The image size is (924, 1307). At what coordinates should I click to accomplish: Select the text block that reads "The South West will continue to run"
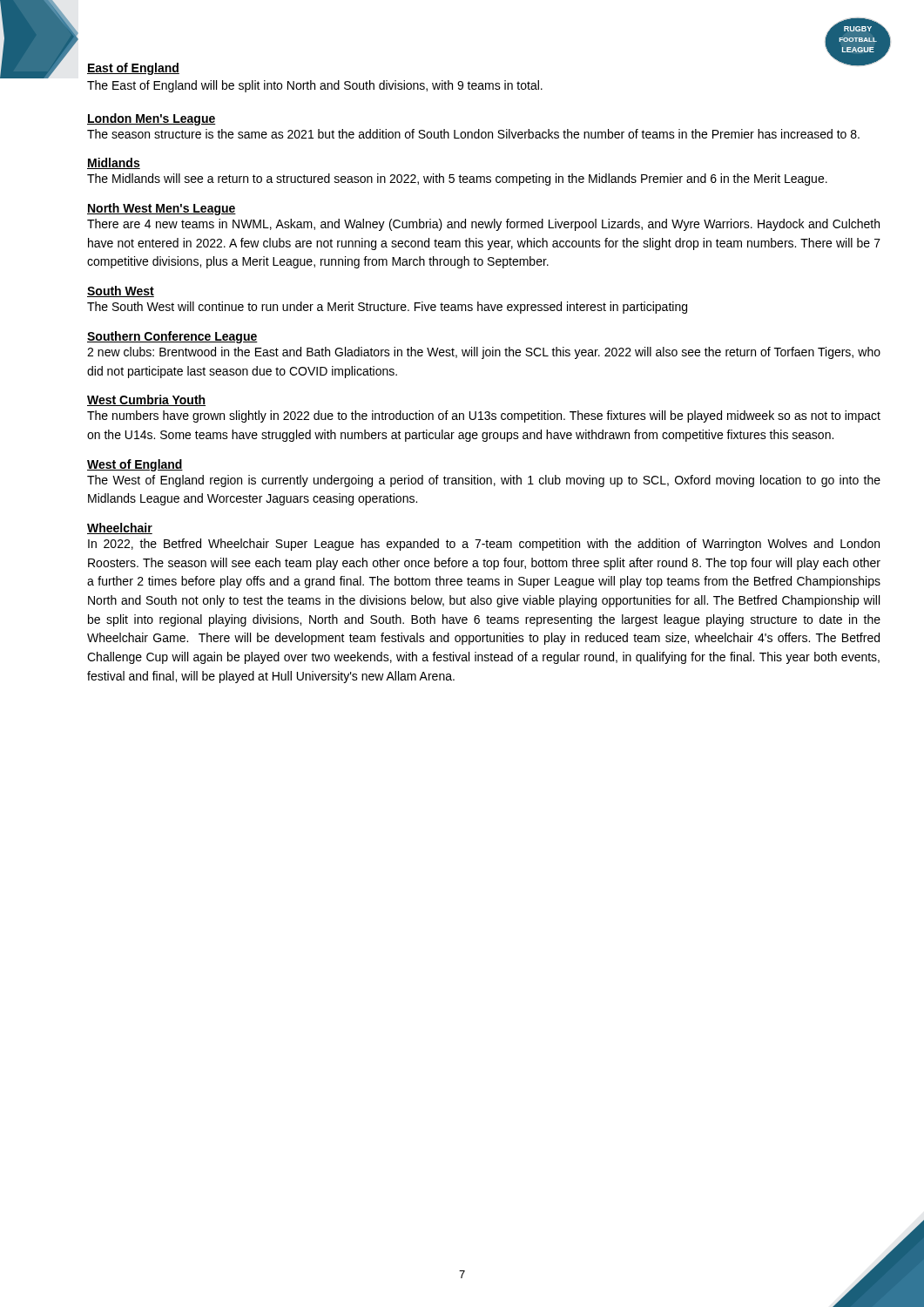[484, 308]
